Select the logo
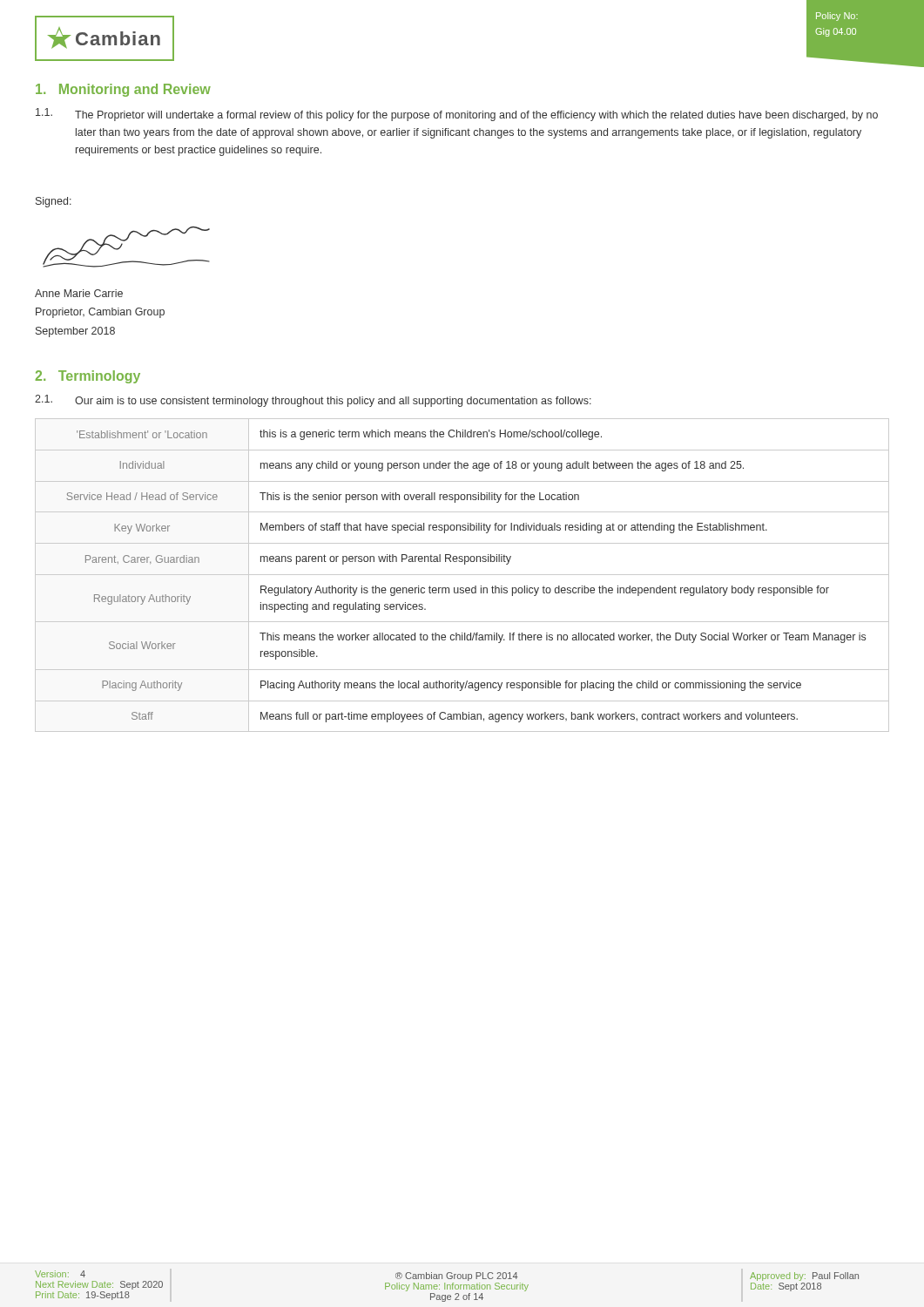This screenshot has height=1307, width=924. click(x=105, y=40)
